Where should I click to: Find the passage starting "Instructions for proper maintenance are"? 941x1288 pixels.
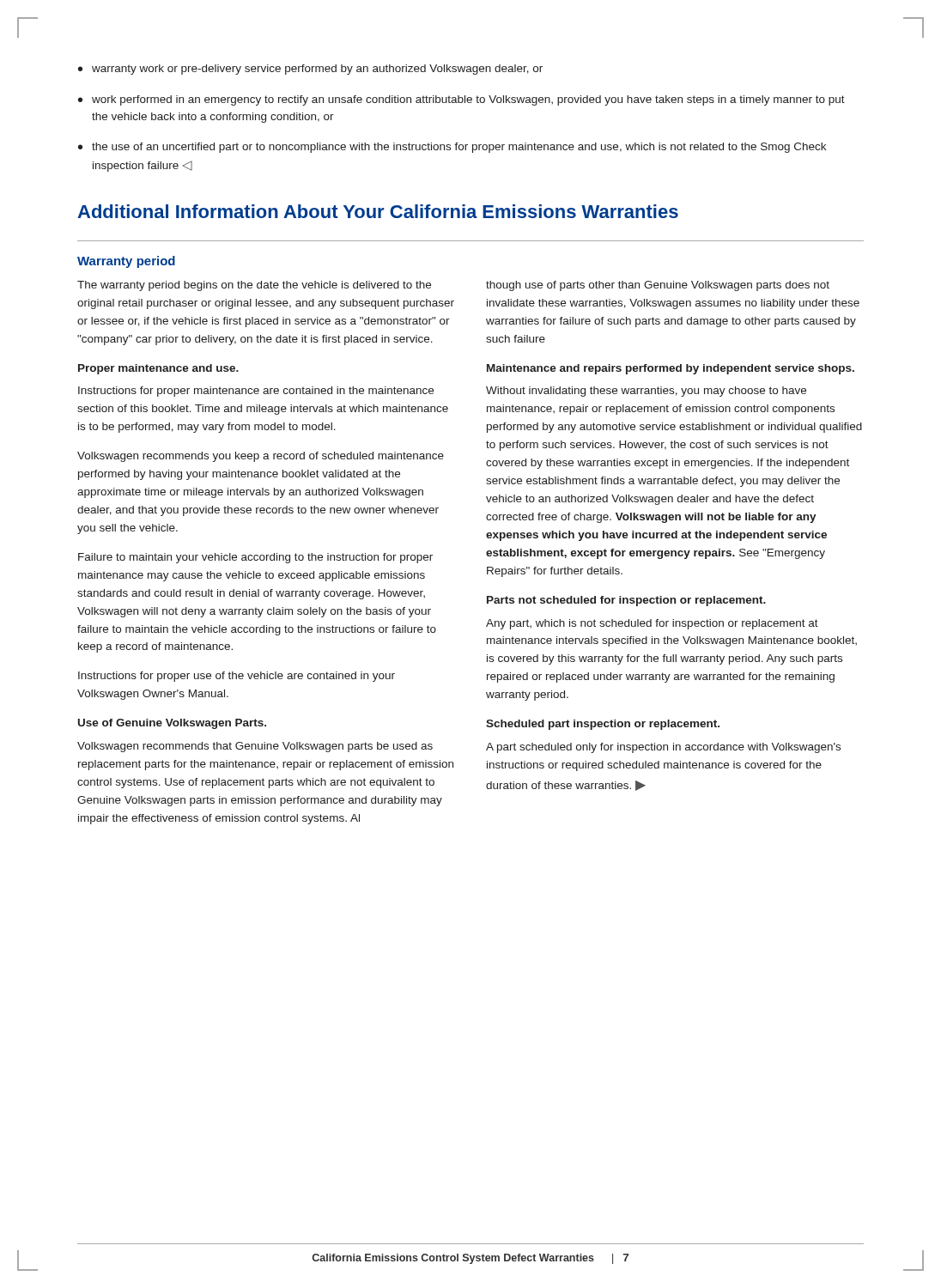(266, 543)
